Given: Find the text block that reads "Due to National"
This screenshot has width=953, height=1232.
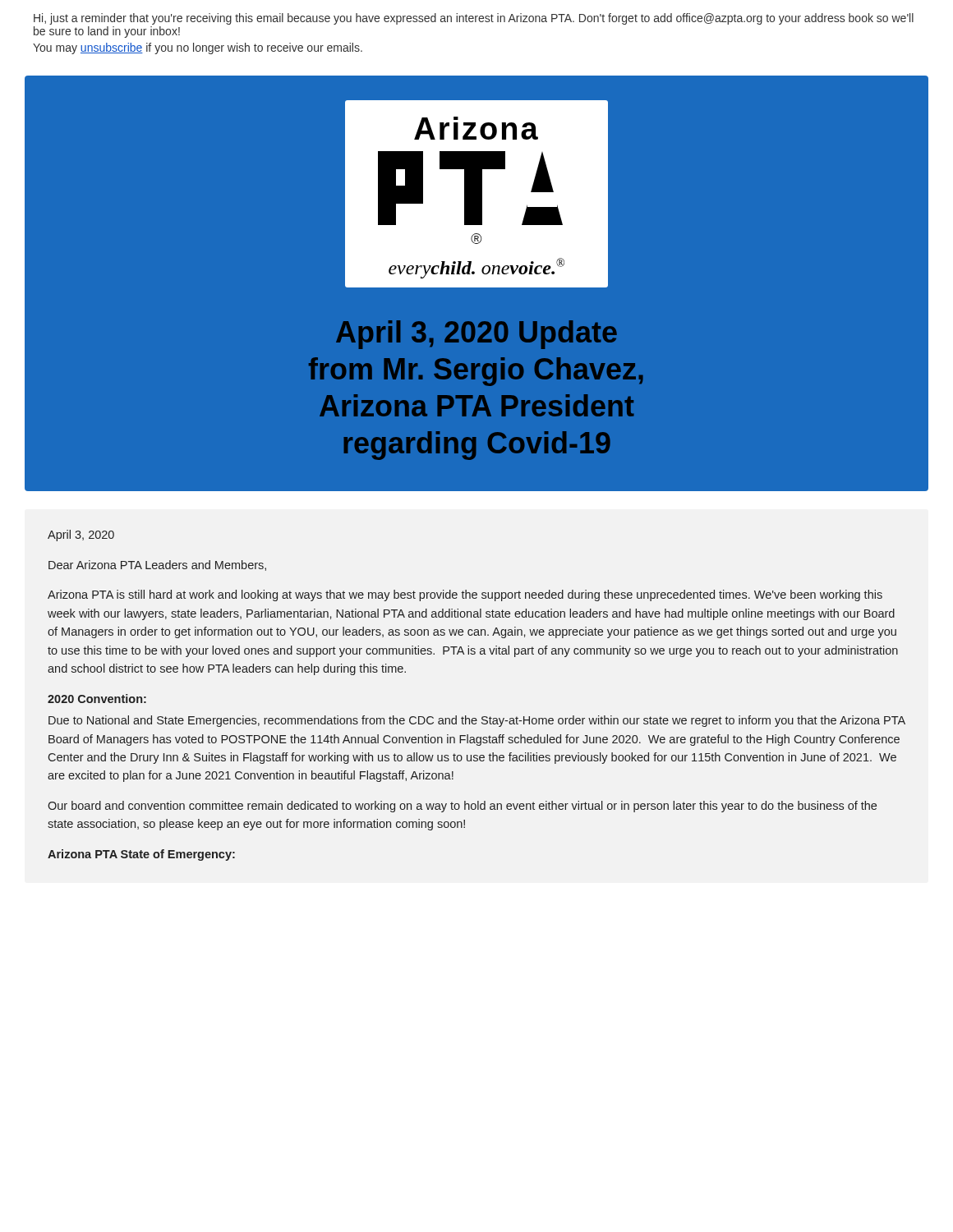Looking at the screenshot, I should click(x=476, y=748).
